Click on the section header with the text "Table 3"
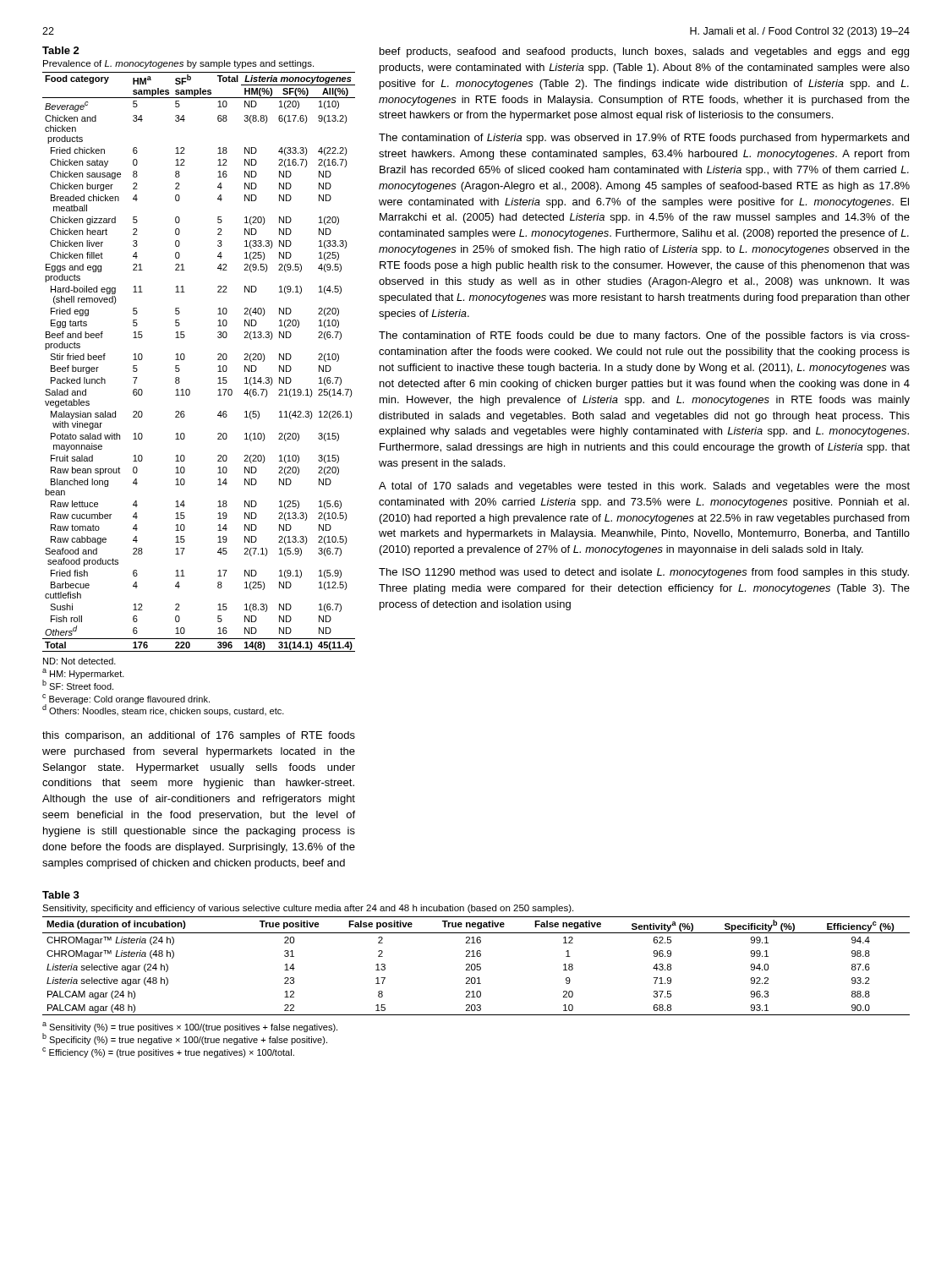This screenshot has width=952, height=1268. 61,894
